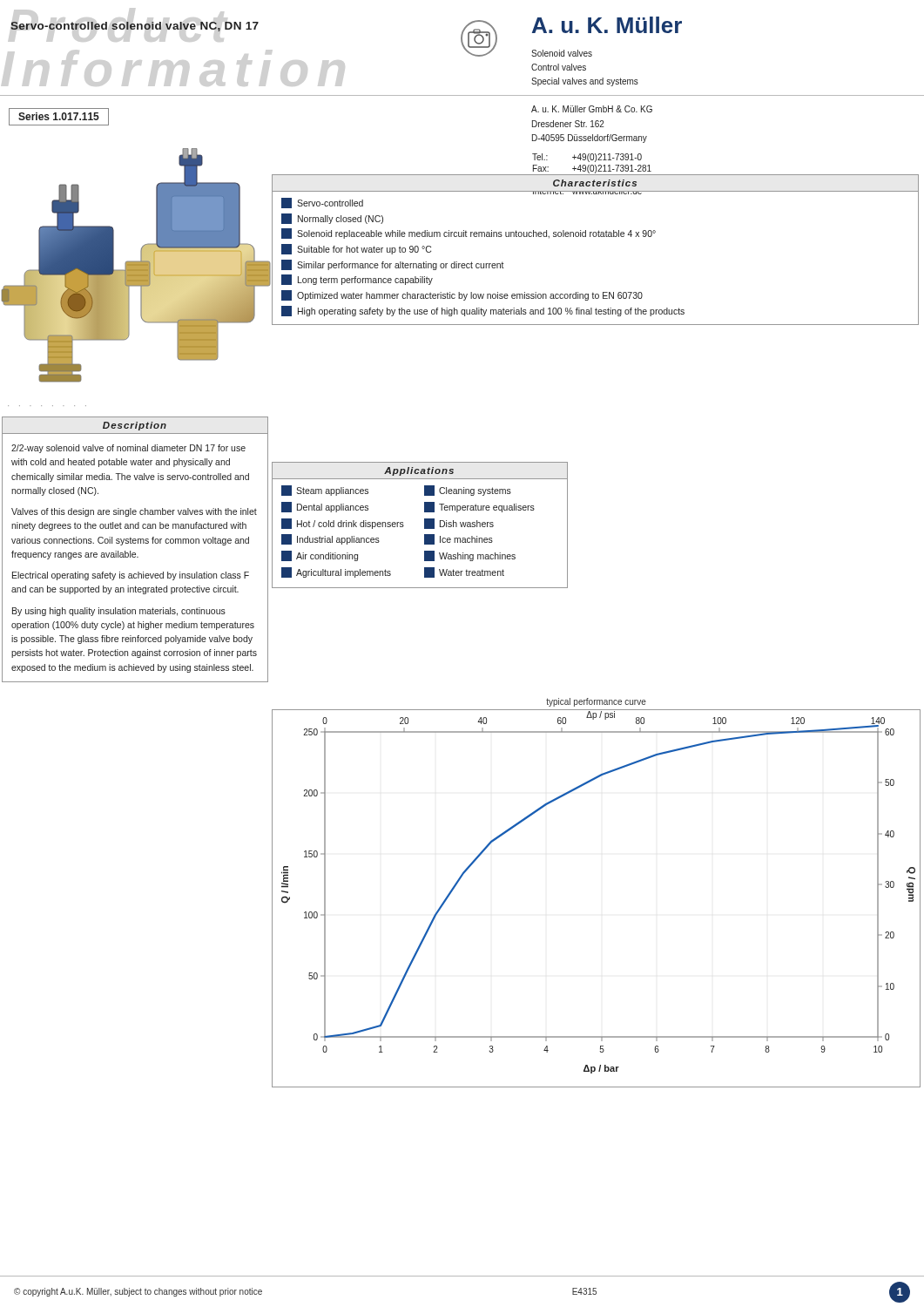The height and width of the screenshot is (1307, 924).
Task: Navigate to the block starting "Washing machines"
Action: tap(470, 556)
